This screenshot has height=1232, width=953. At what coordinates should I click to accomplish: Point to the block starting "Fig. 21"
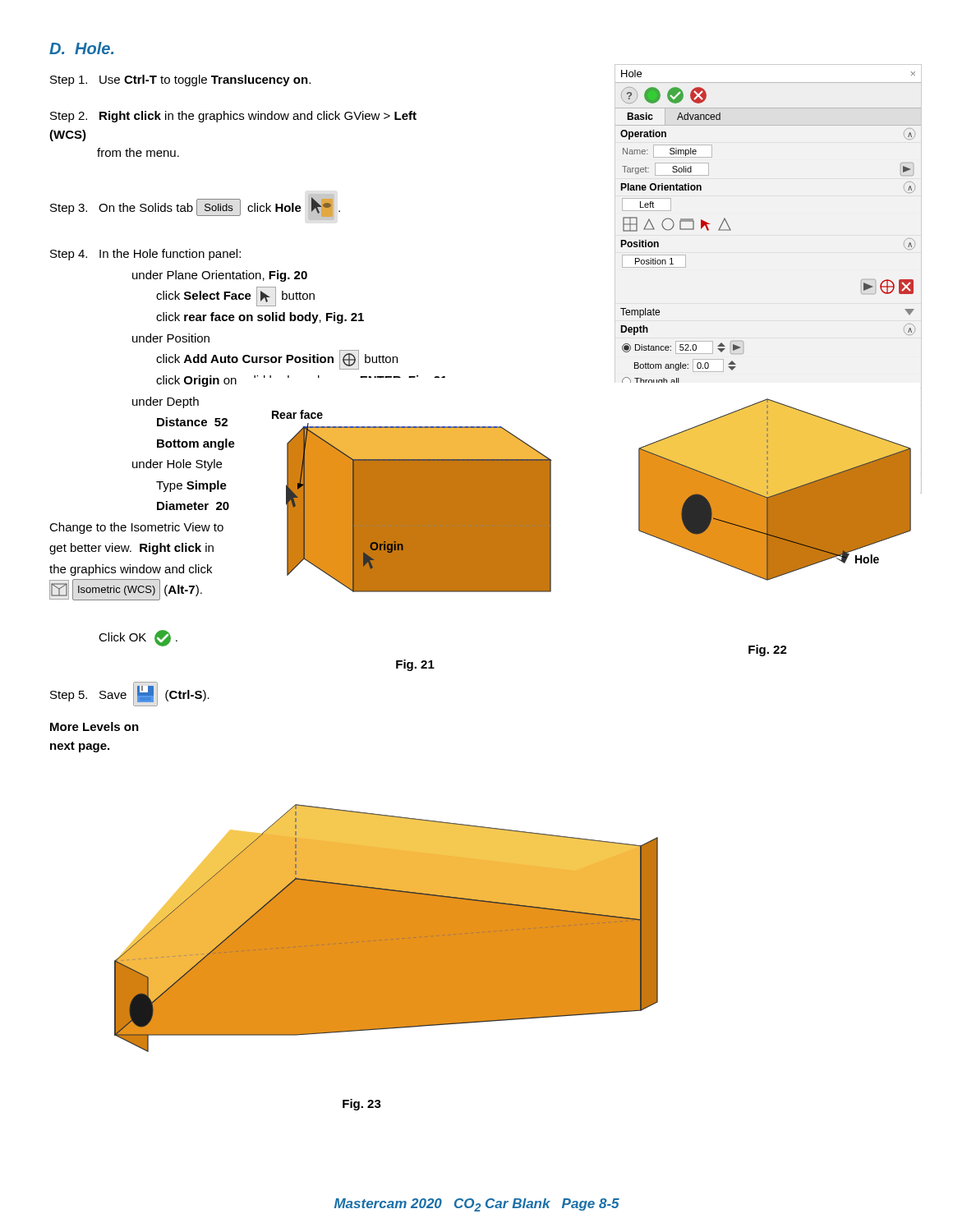(x=415, y=664)
